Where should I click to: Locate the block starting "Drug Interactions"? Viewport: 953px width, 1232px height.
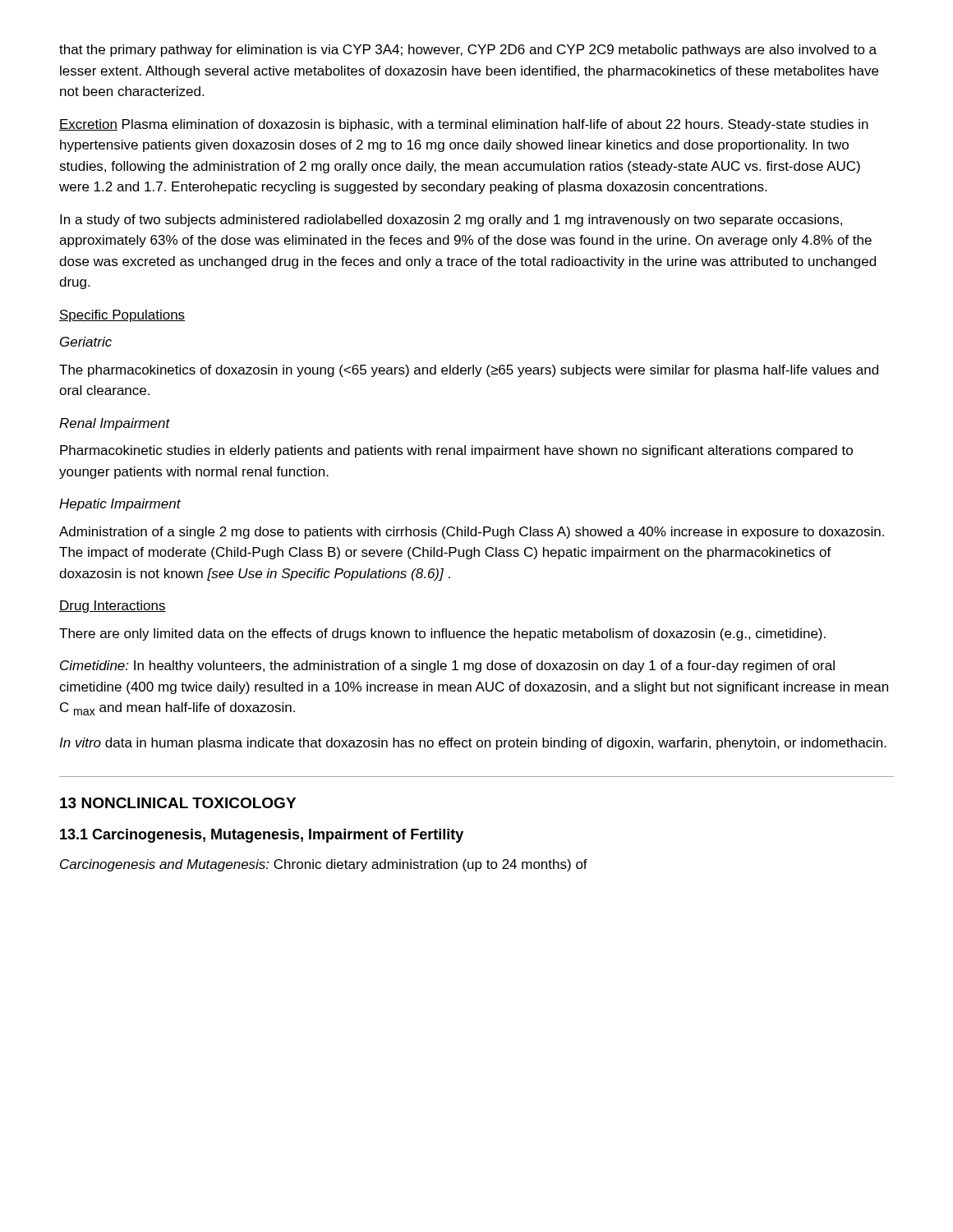click(113, 607)
